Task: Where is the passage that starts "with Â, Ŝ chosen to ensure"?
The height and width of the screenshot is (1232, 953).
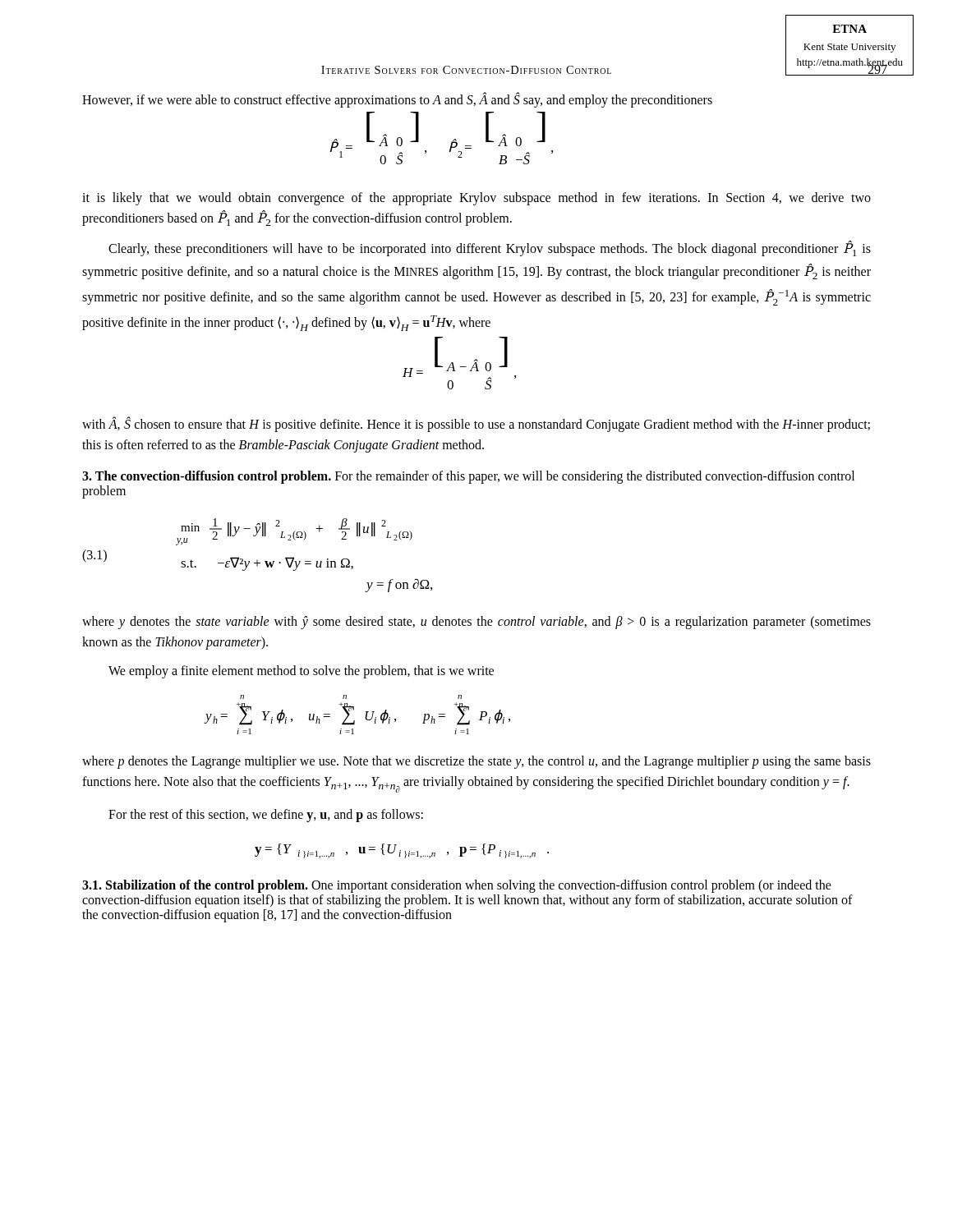Action: (x=476, y=436)
